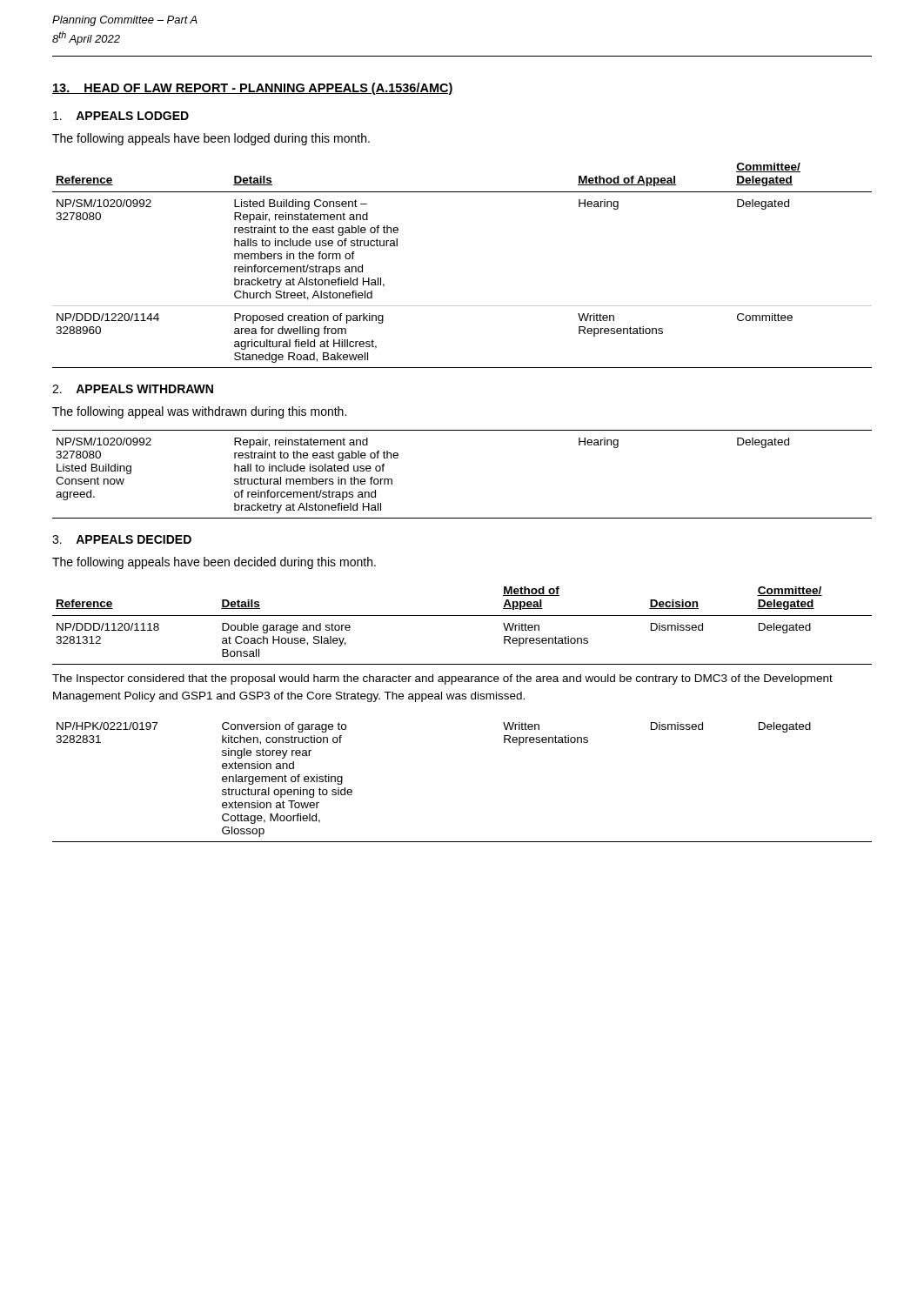Point to the block beginning "The Inspector considered"
This screenshot has height=1305, width=924.
[x=442, y=687]
